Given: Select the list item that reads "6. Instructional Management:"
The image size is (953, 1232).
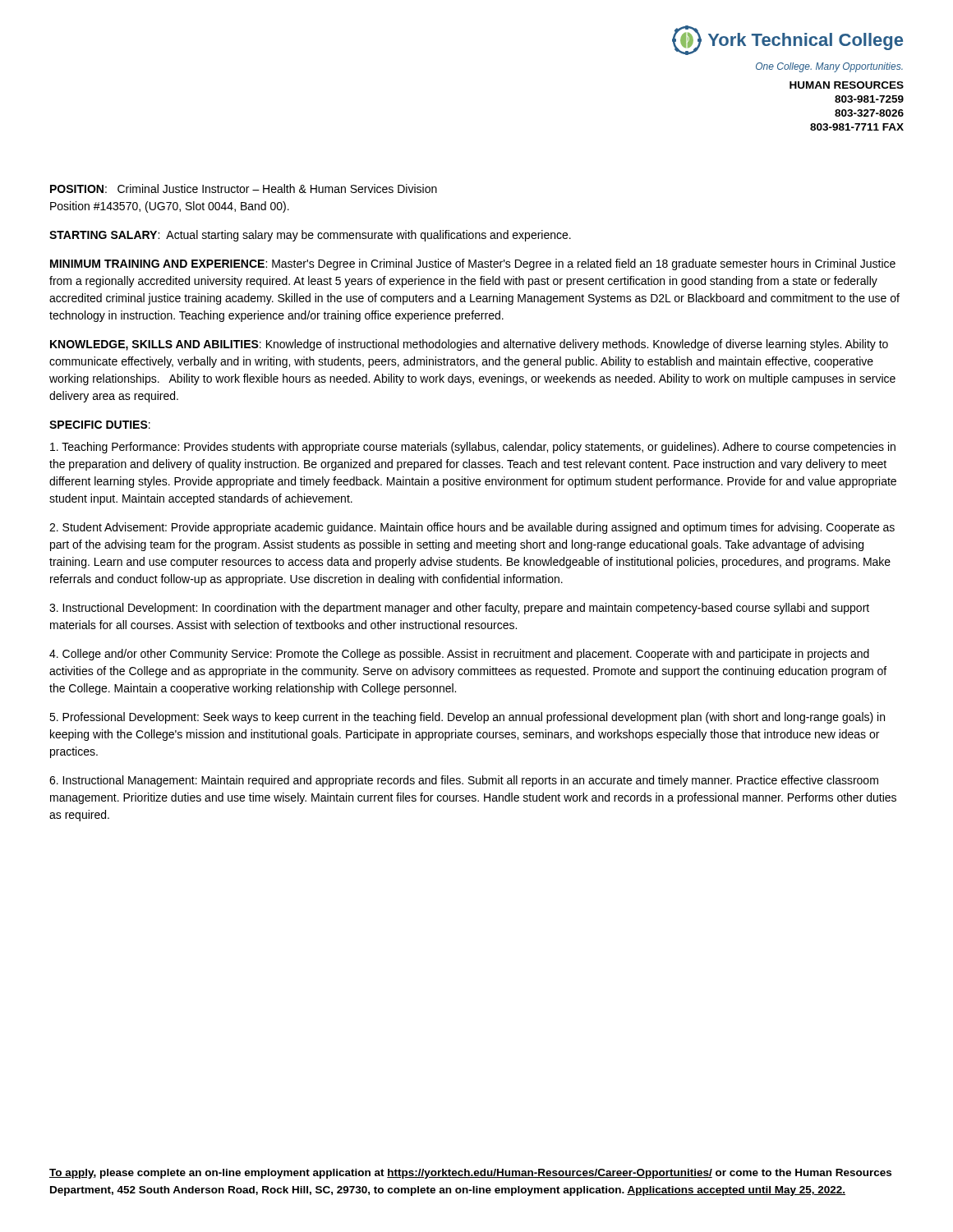Looking at the screenshot, I should pyautogui.click(x=476, y=798).
